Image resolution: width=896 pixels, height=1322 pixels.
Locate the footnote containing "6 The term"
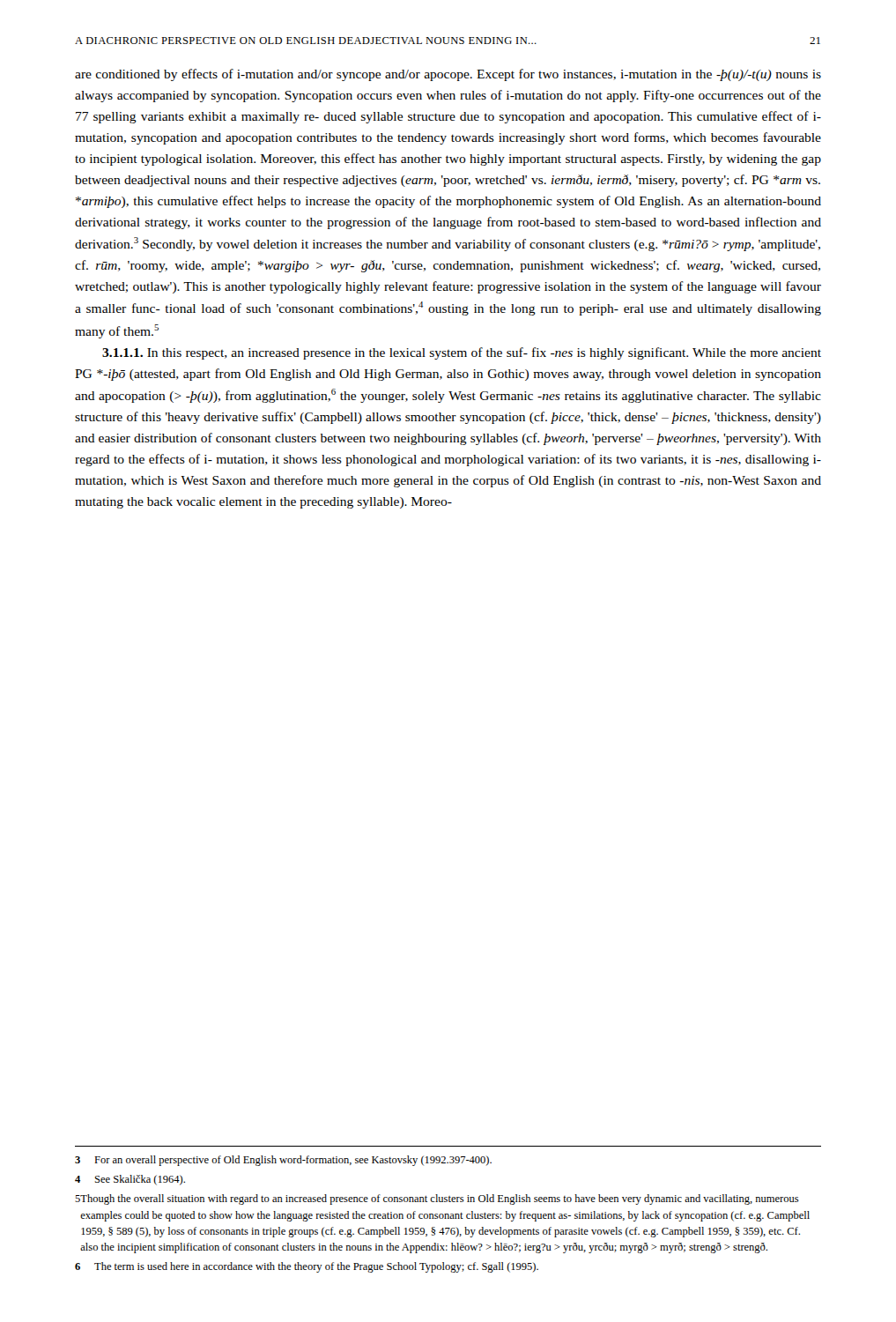pyautogui.click(x=448, y=1266)
